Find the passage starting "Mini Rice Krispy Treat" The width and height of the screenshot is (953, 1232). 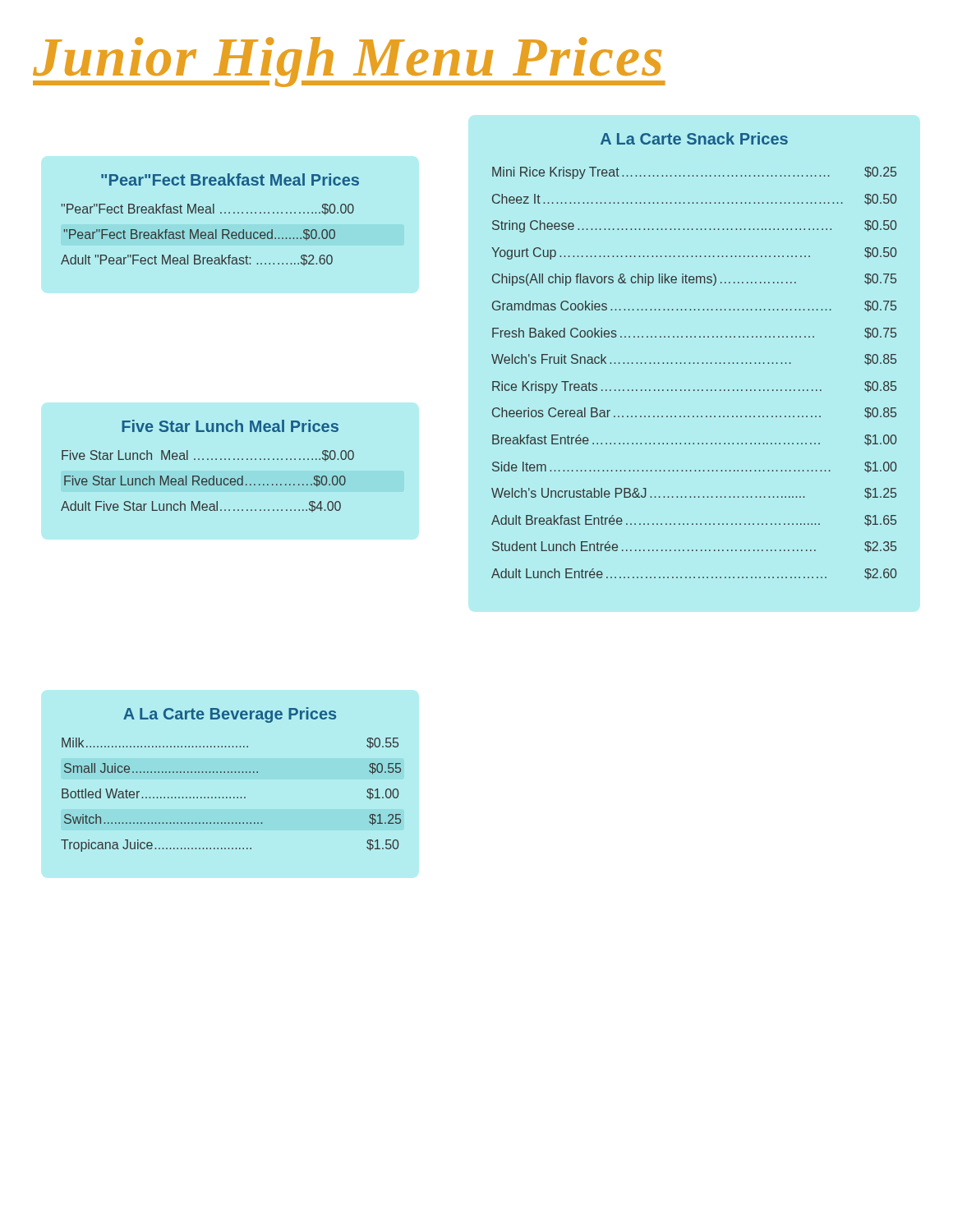pos(694,172)
